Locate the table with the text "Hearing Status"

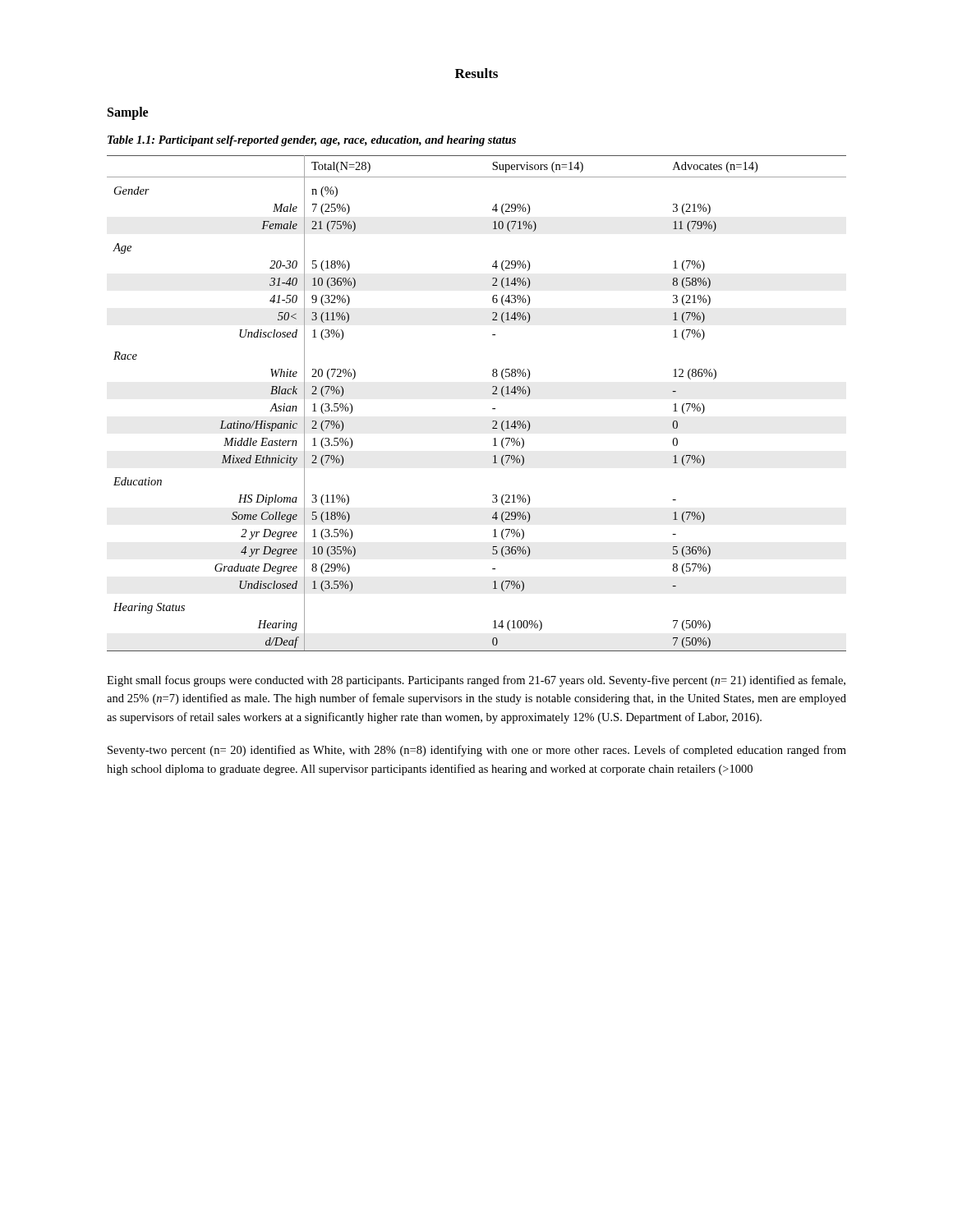pyautogui.click(x=476, y=403)
